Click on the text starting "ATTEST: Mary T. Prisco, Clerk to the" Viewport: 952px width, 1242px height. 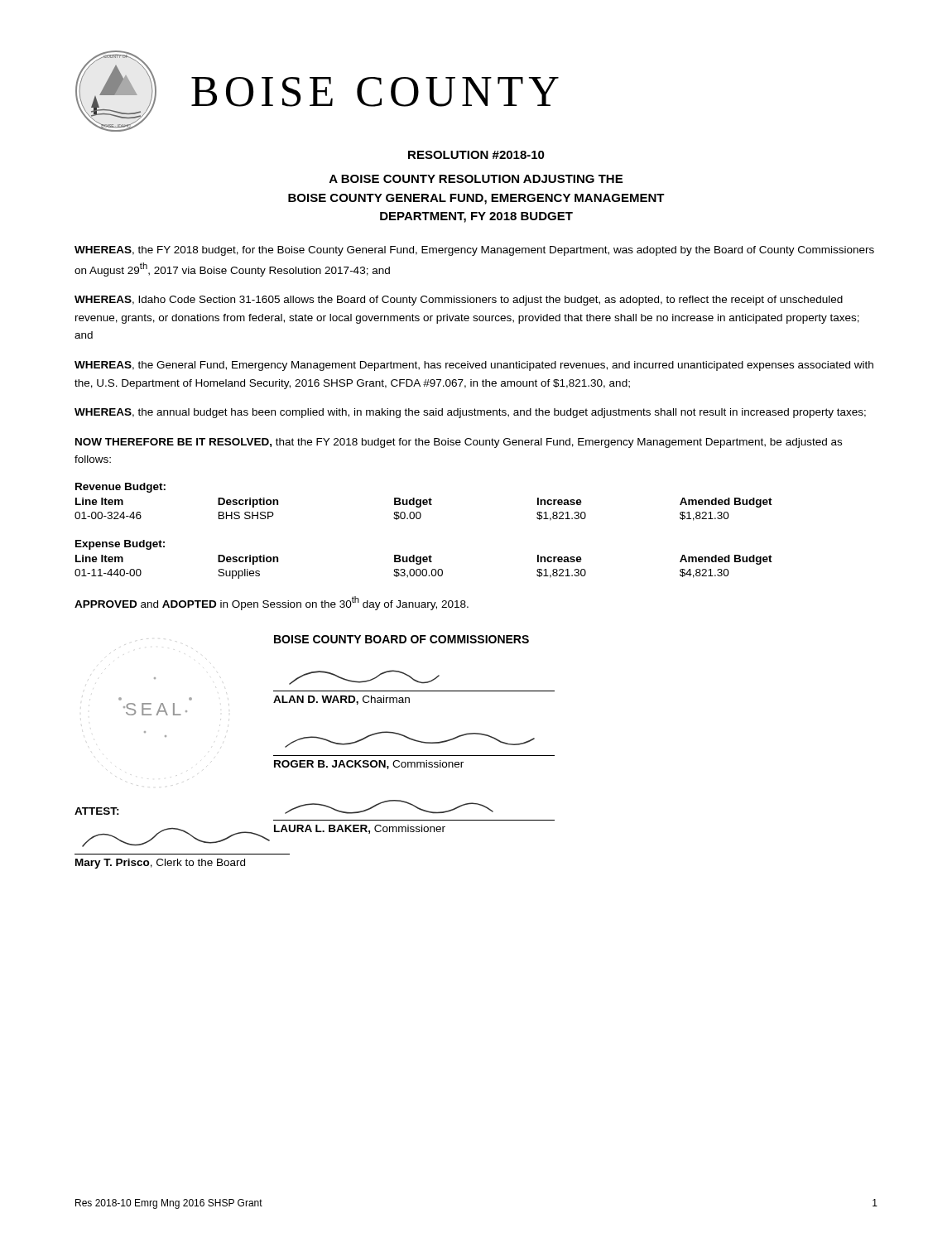tap(166, 837)
